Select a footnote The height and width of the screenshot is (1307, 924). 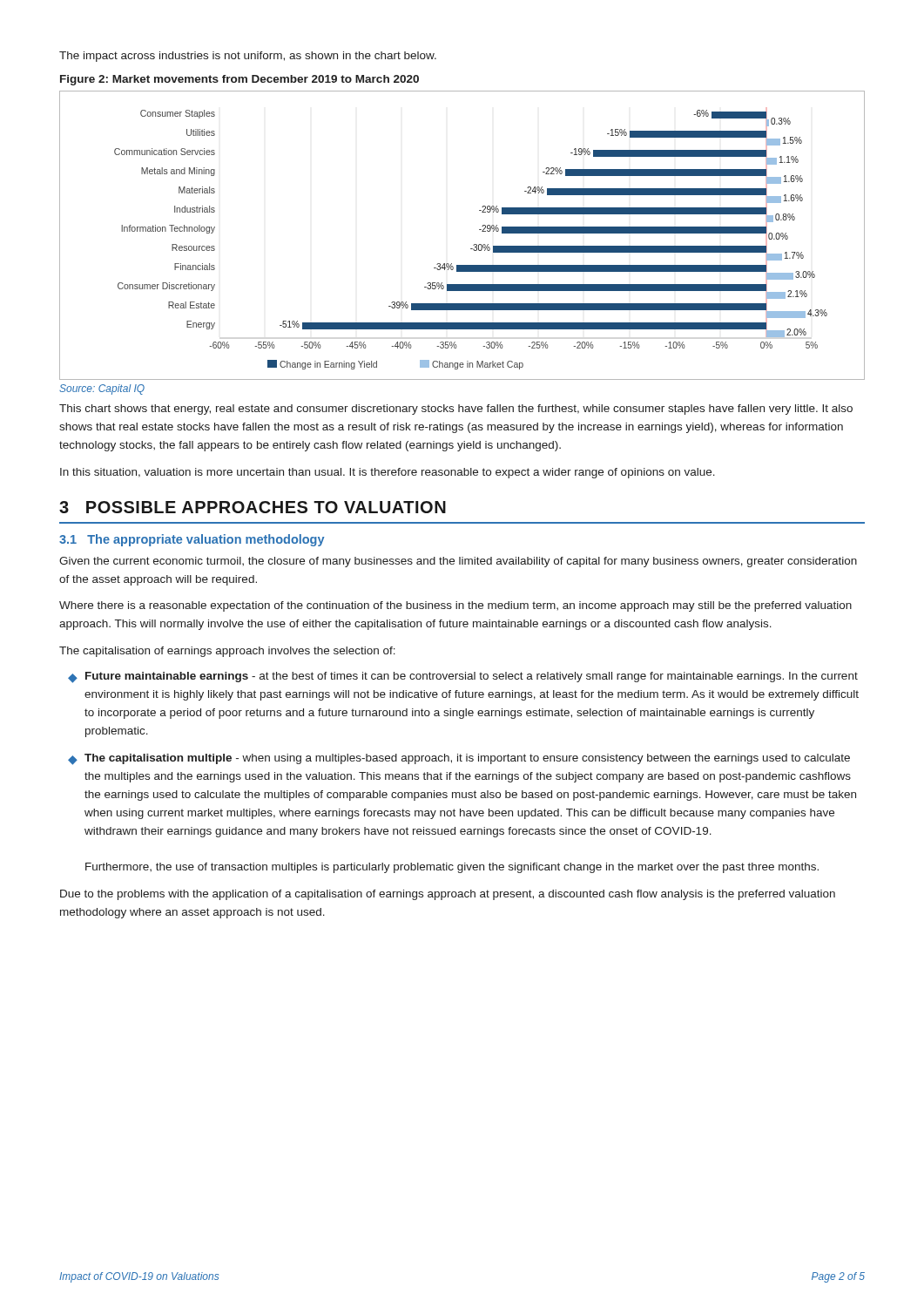pos(102,389)
